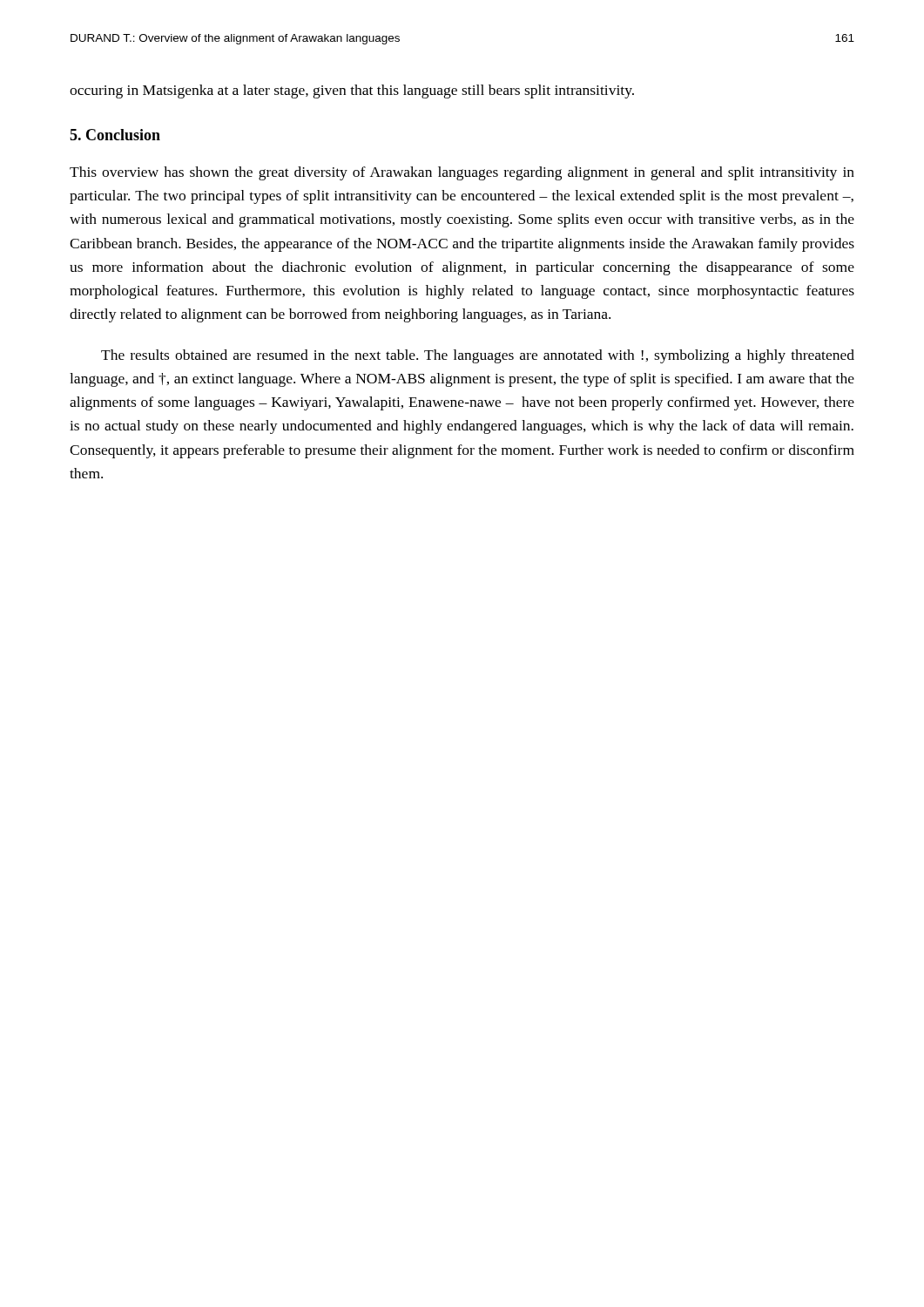Navigate to the text block starting "This overview has"
The image size is (924, 1307).
coord(462,243)
